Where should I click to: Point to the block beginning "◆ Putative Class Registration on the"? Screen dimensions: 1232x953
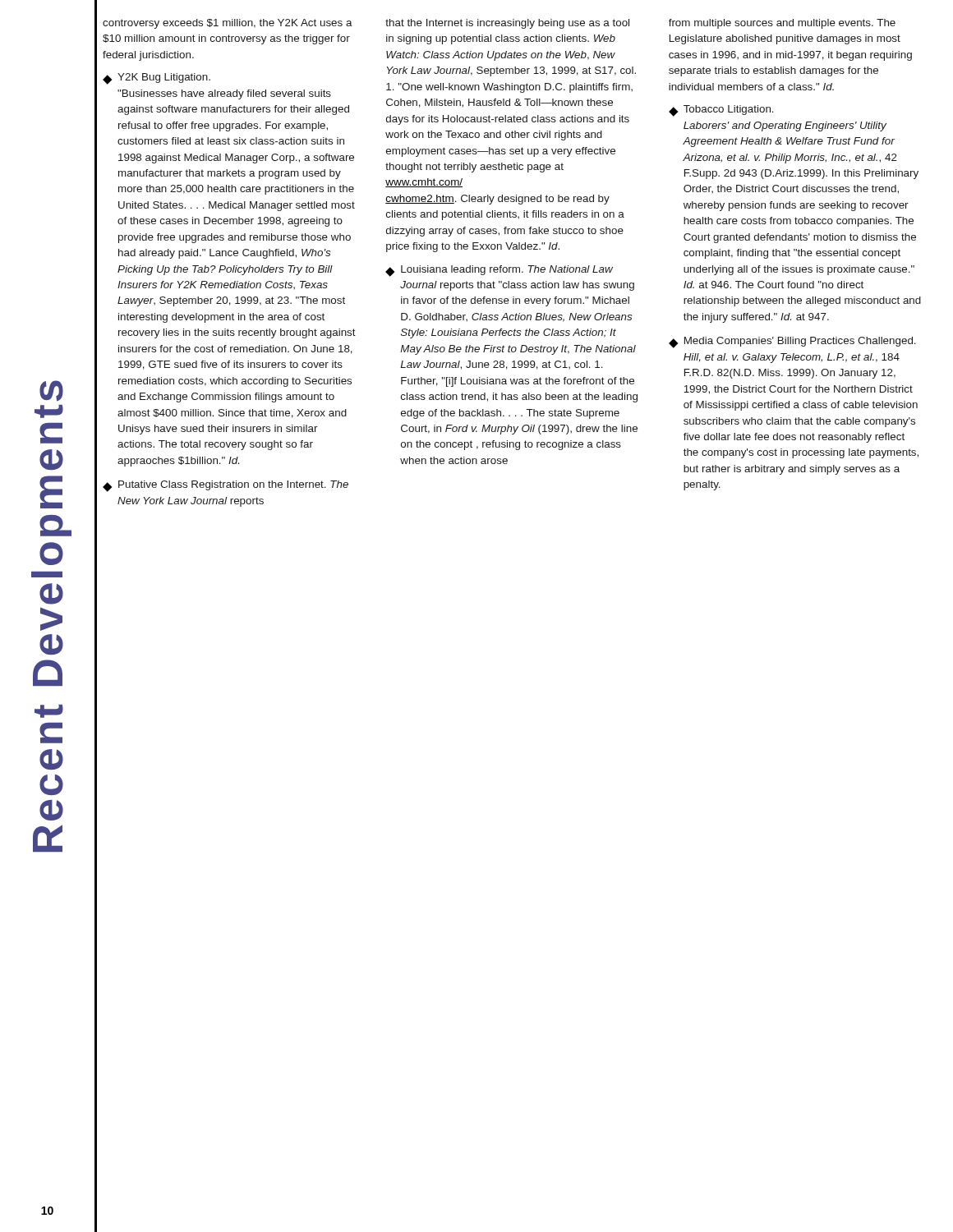[x=229, y=493]
